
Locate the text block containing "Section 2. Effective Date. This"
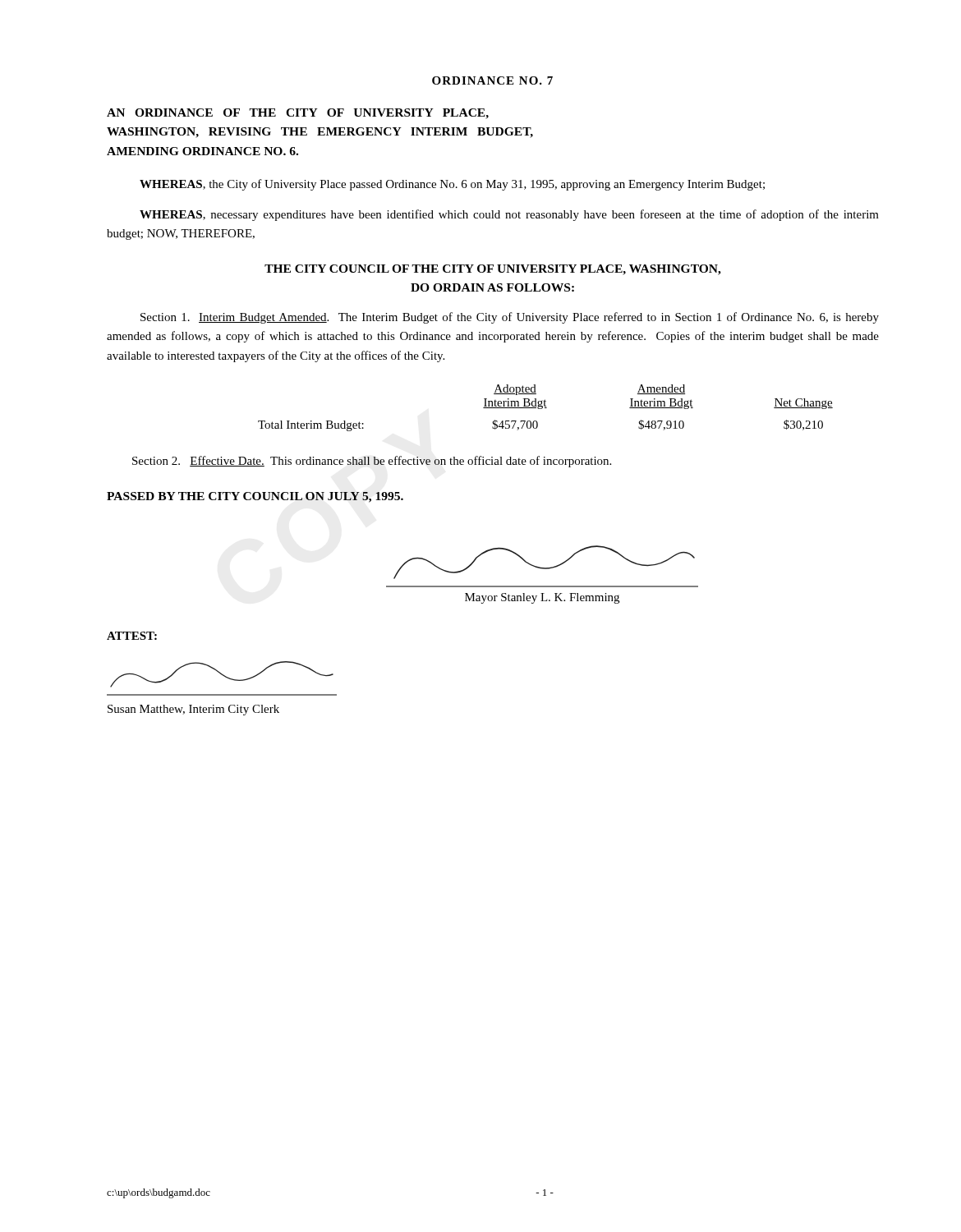[360, 461]
